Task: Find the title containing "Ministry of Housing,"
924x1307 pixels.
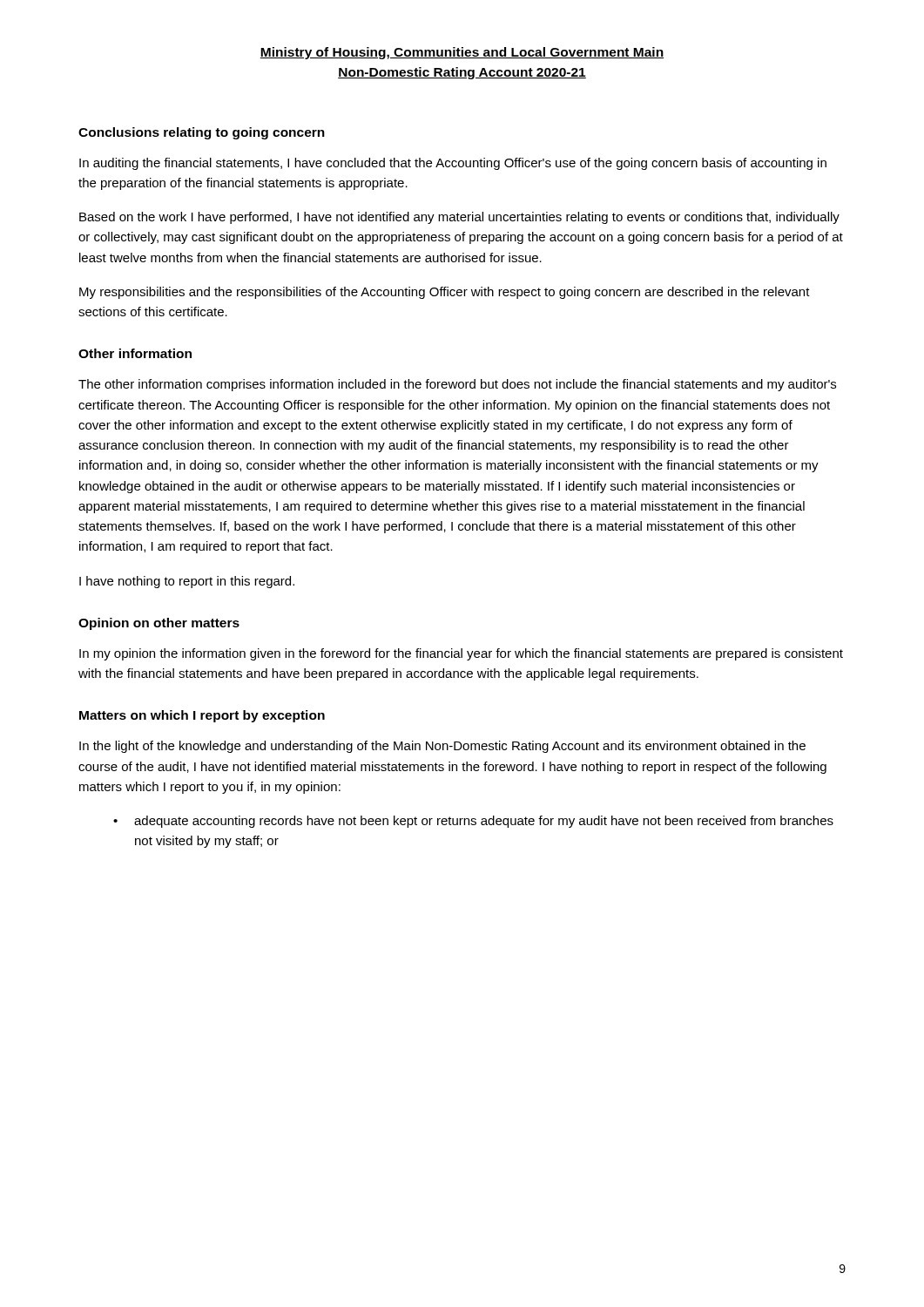Action: coord(462,62)
